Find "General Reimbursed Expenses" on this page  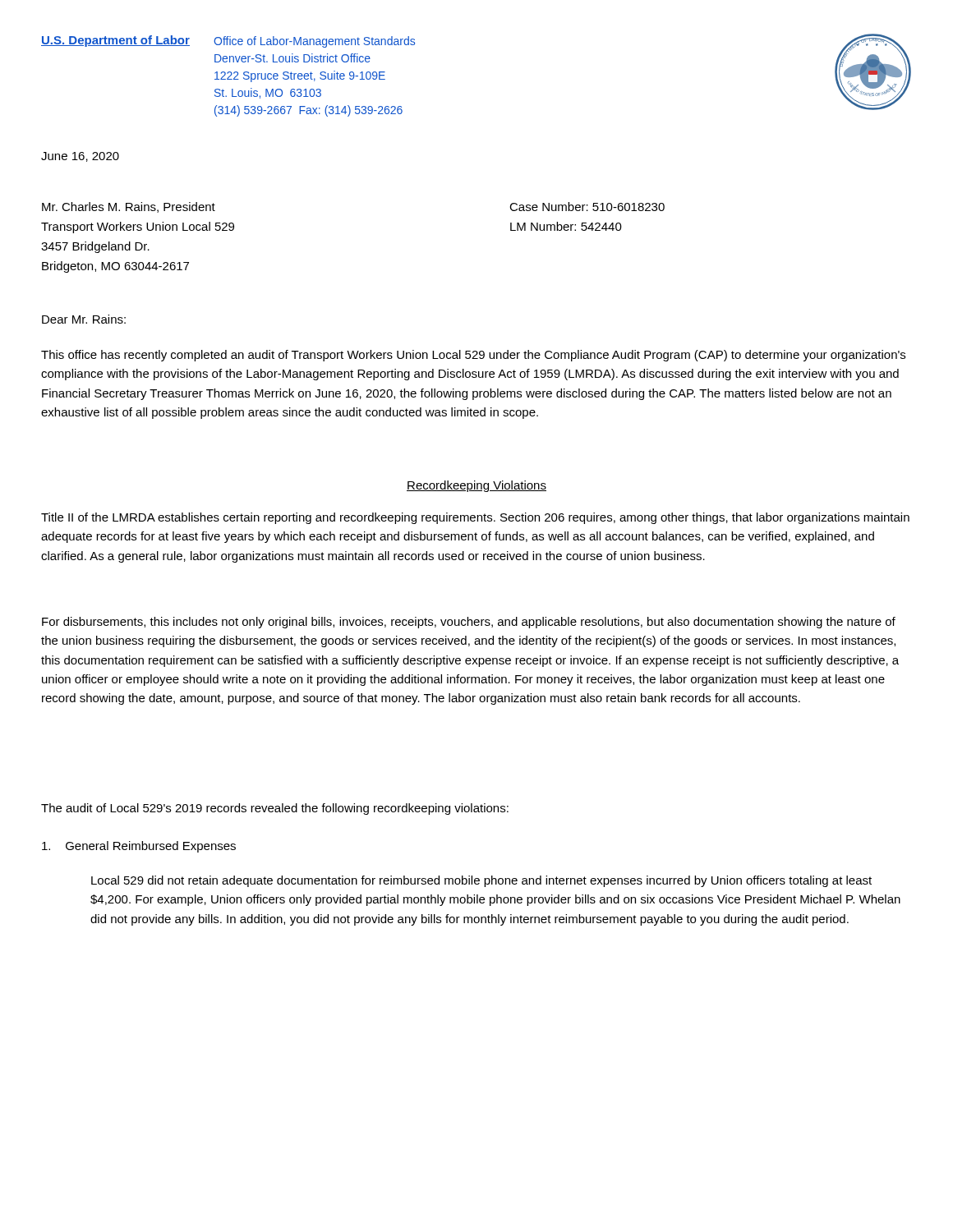click(139, 846)
